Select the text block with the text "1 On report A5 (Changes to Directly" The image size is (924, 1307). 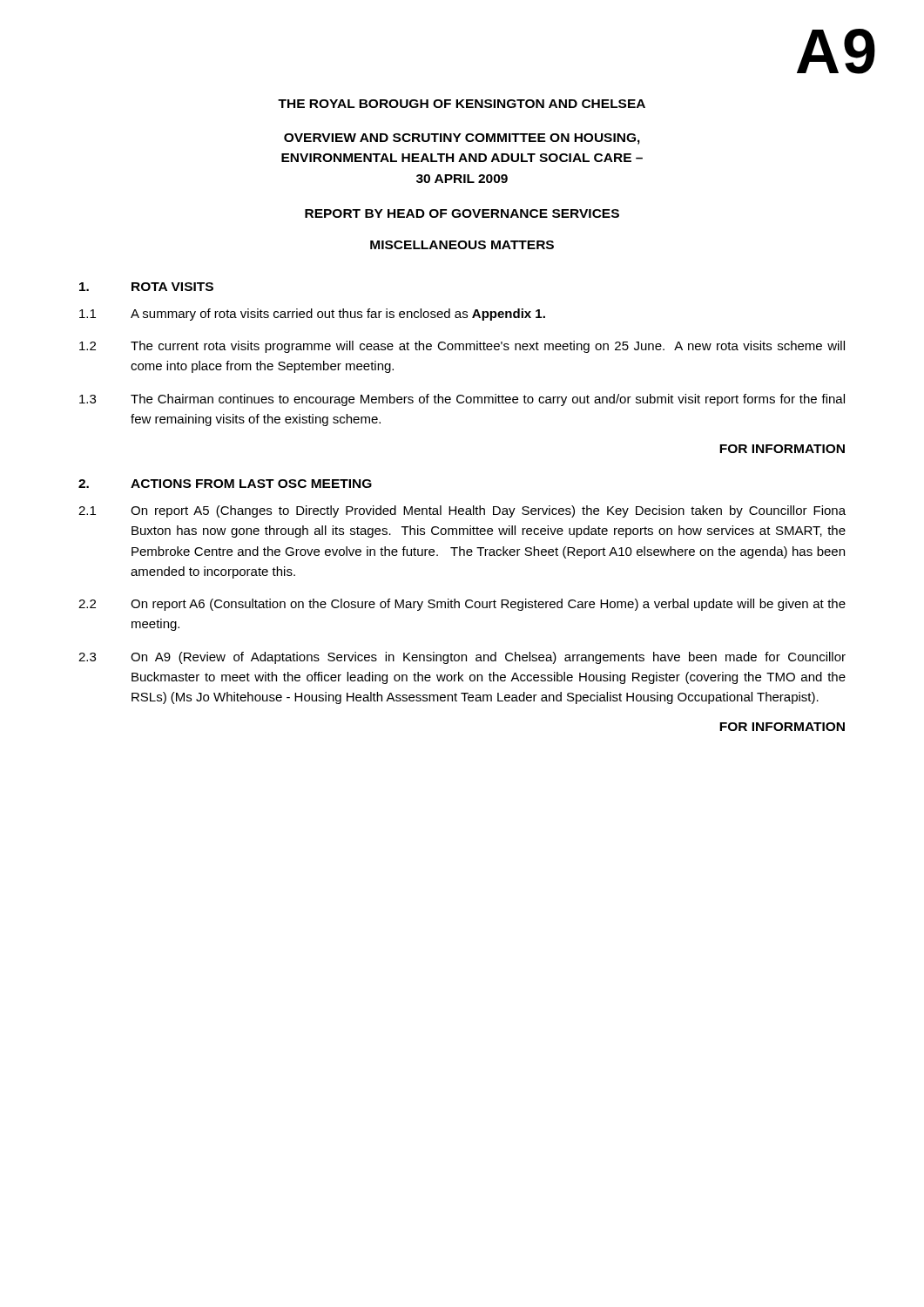click(462, 541)
